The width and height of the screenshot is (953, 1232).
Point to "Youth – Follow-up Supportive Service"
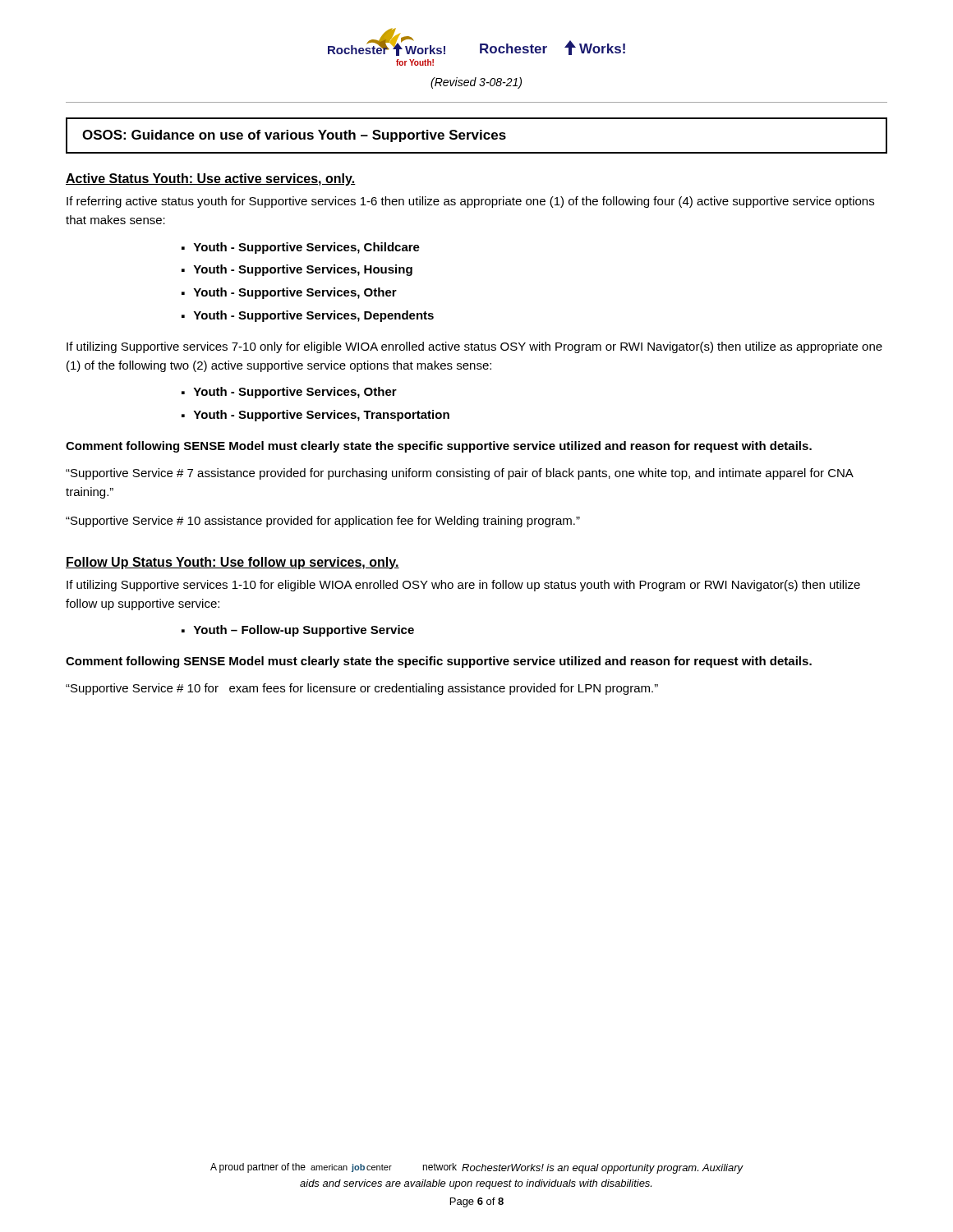(304, 630)
